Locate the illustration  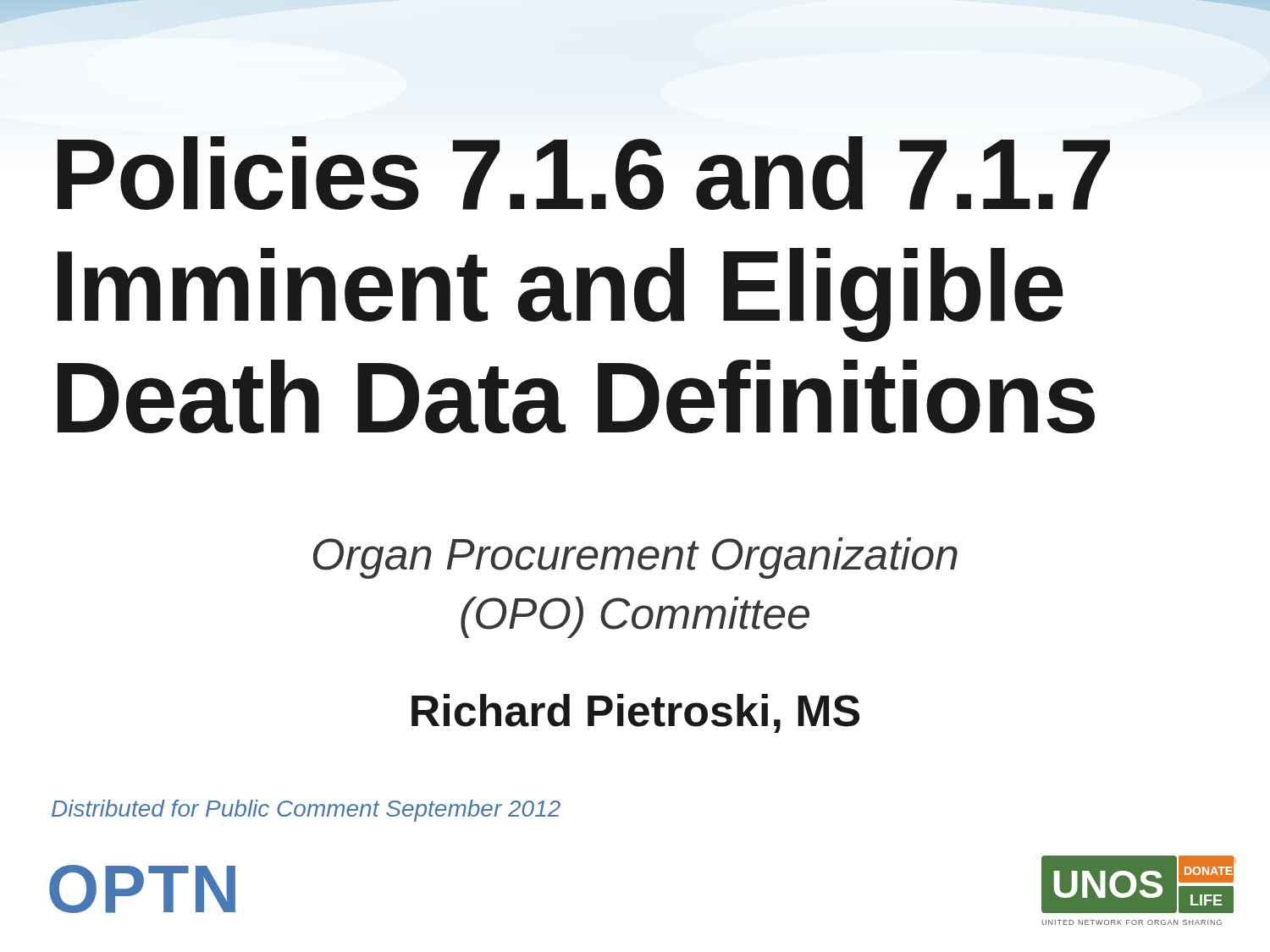[x=635, y=93]
